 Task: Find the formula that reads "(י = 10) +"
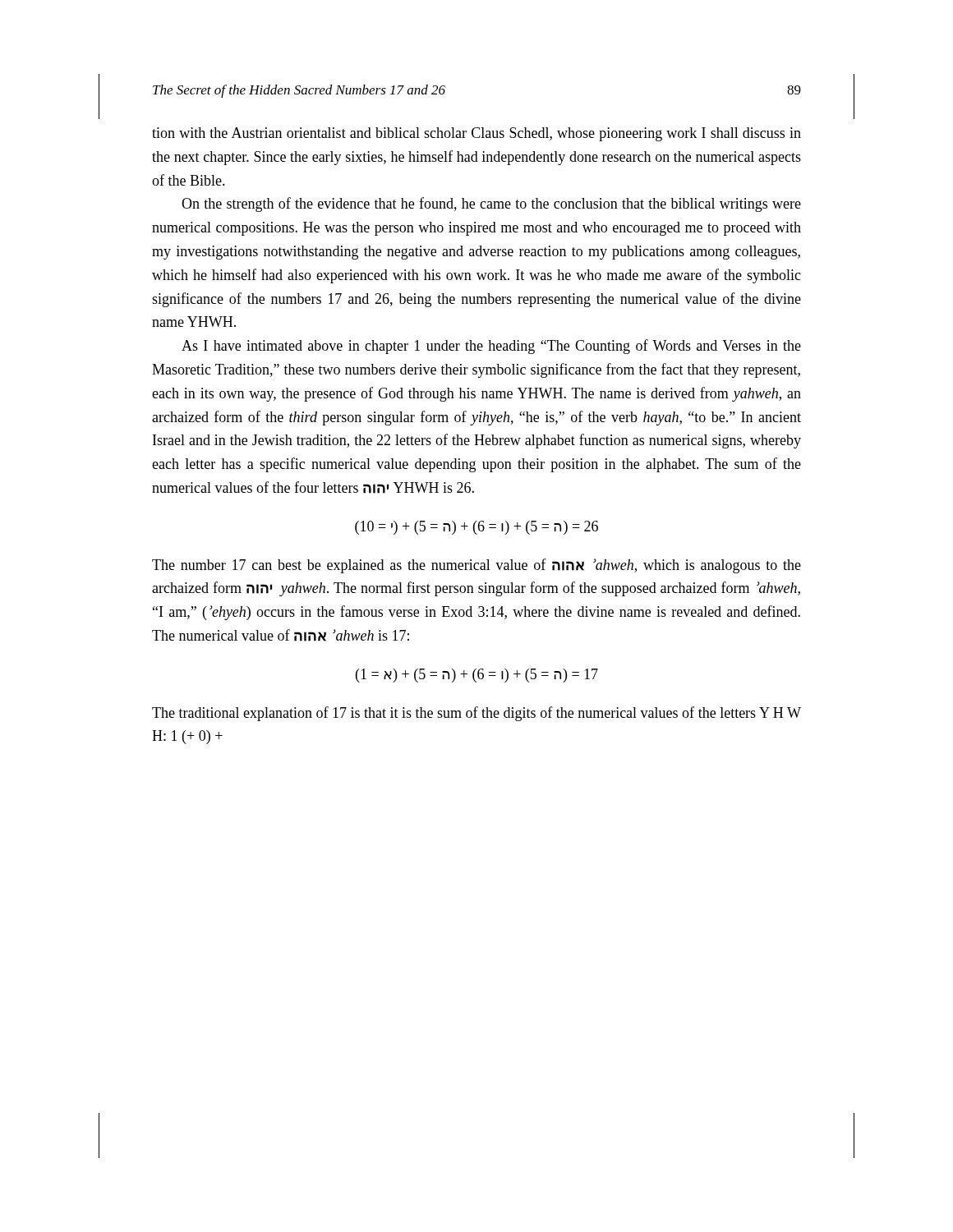tap(476, 526)
